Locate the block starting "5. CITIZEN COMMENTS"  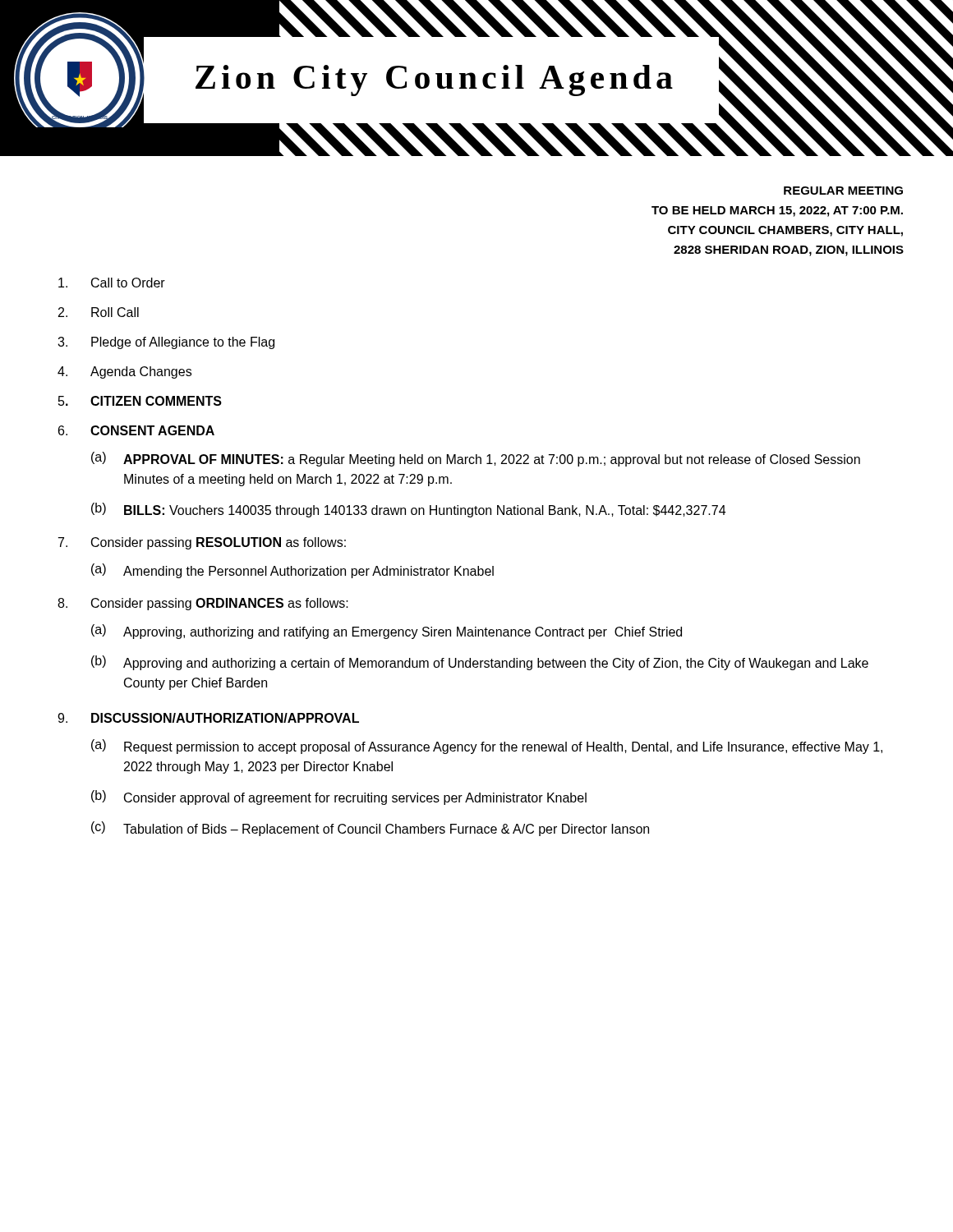point(140,401)
